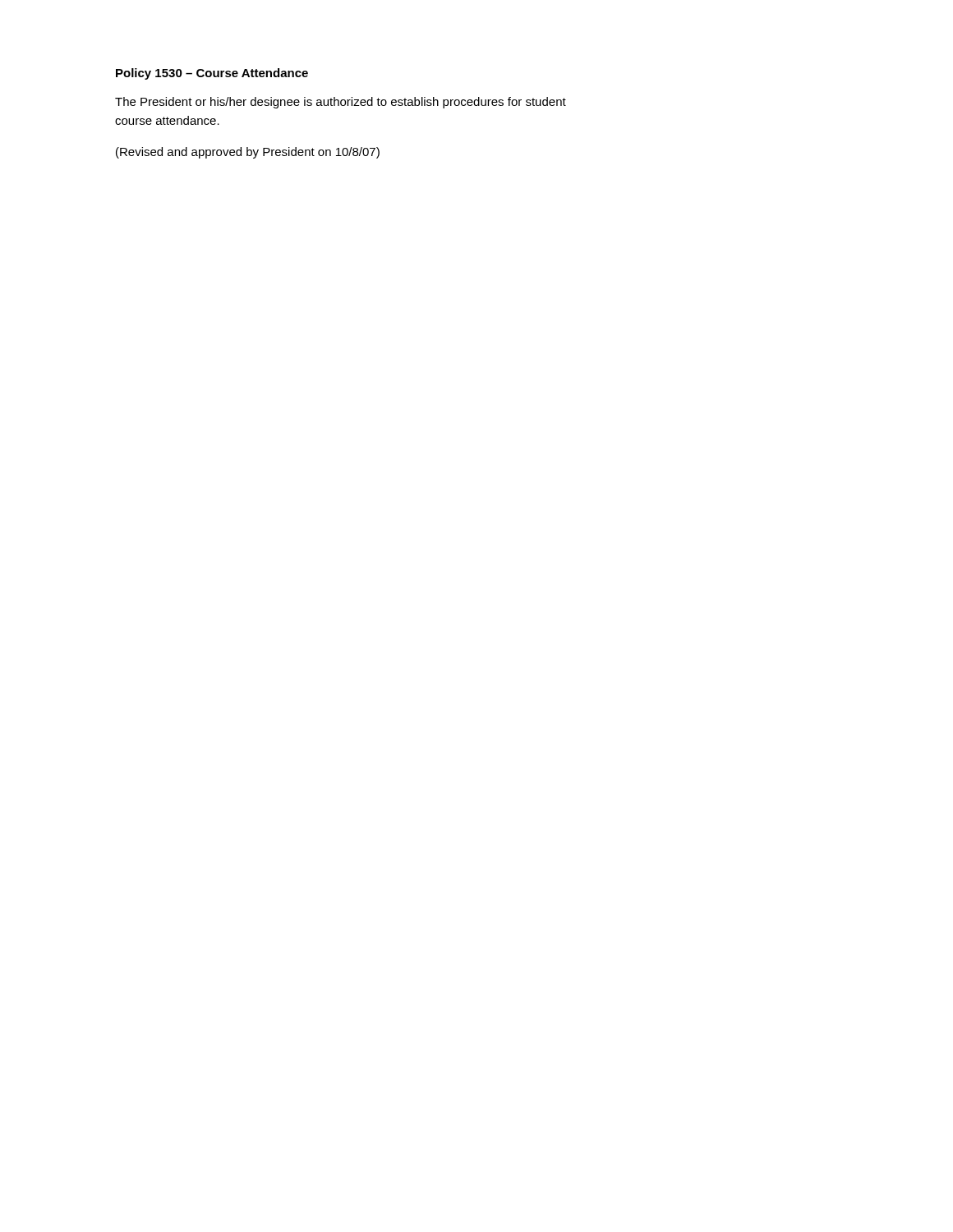Locate the text block that says "The President or his/her"
The width and height of the screenshot is (953, 1232).
[340, 111]
